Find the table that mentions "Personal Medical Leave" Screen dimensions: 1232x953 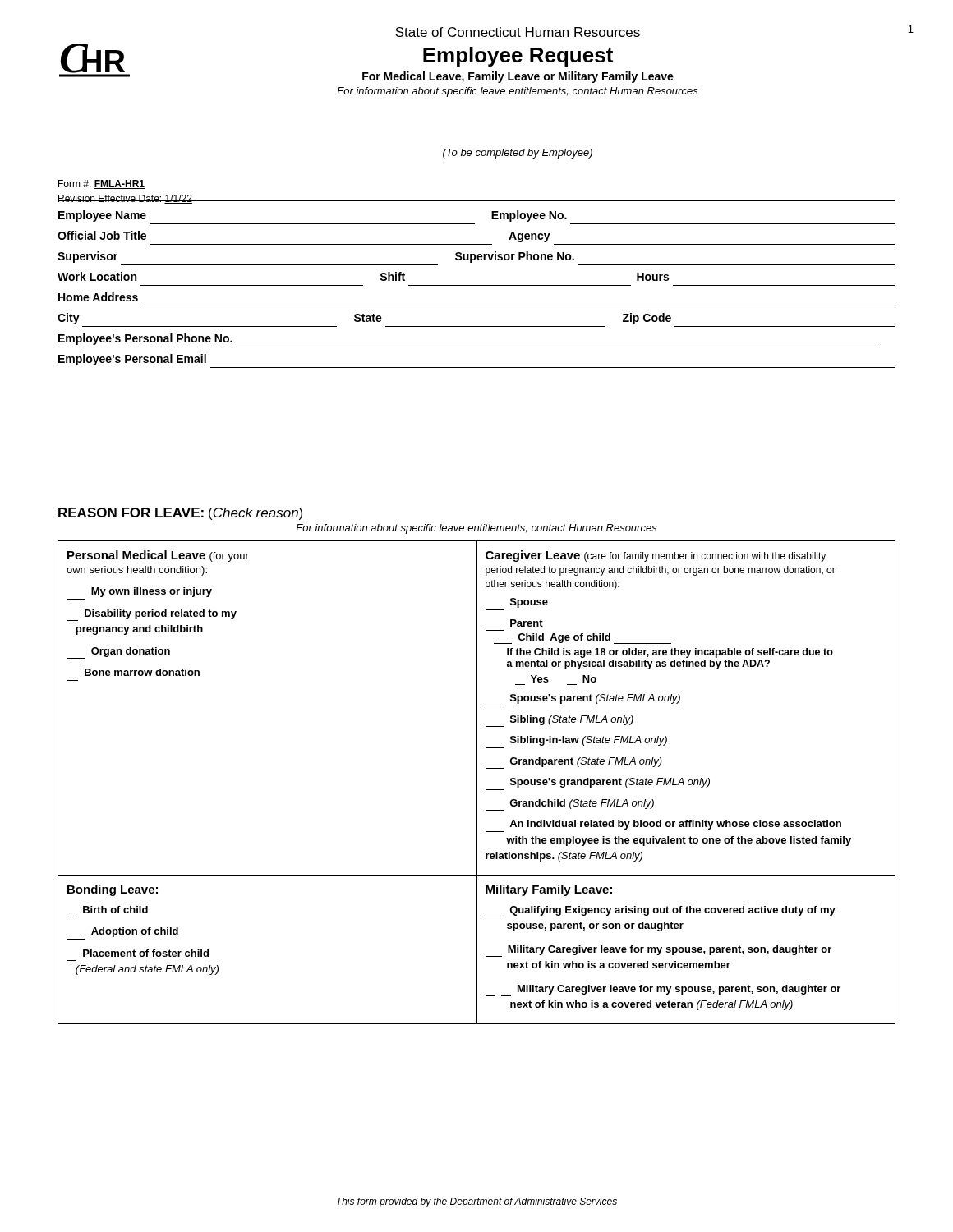pyautogui.click(x=476, y=782)
